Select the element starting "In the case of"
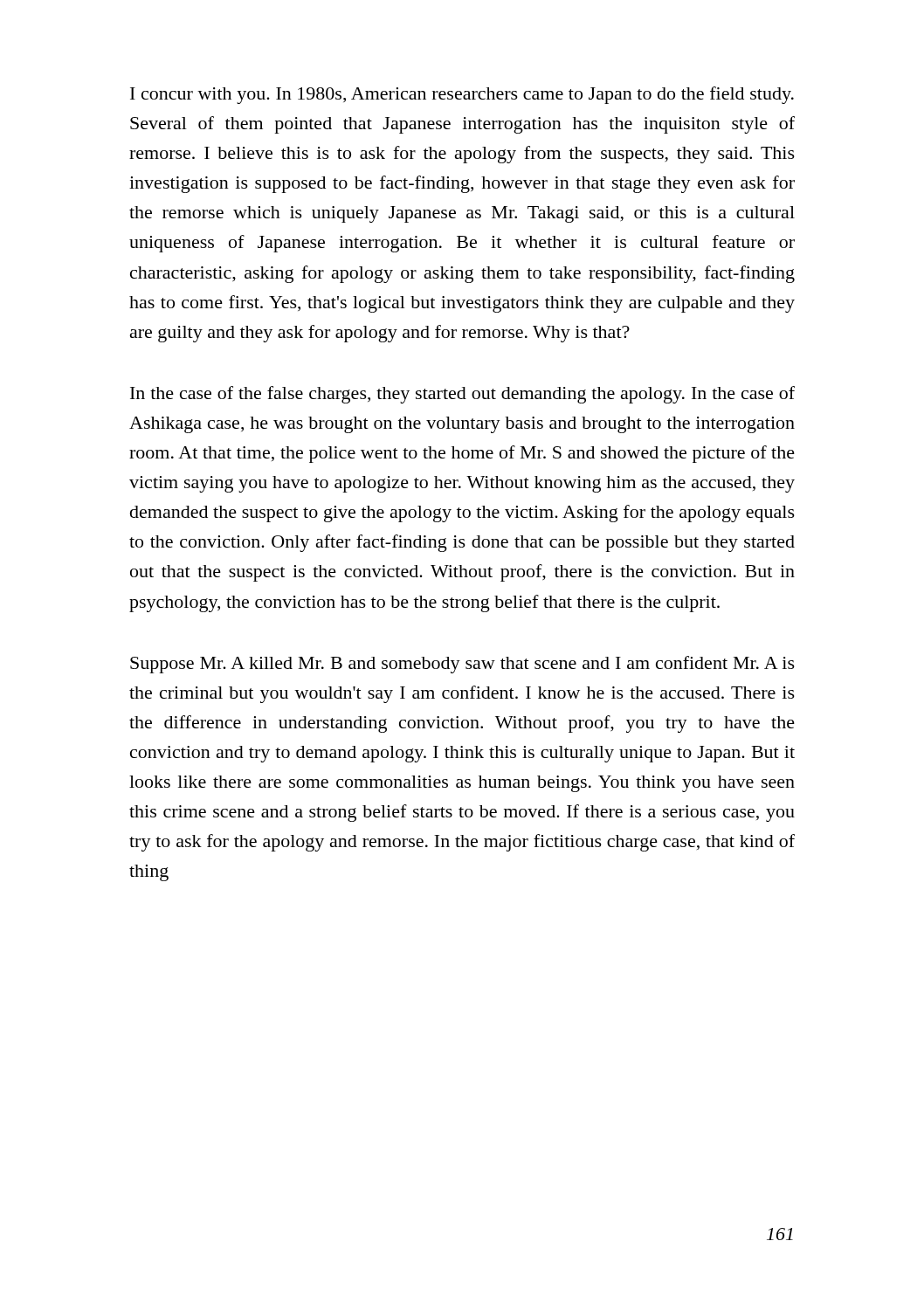 tap(462, 497)
